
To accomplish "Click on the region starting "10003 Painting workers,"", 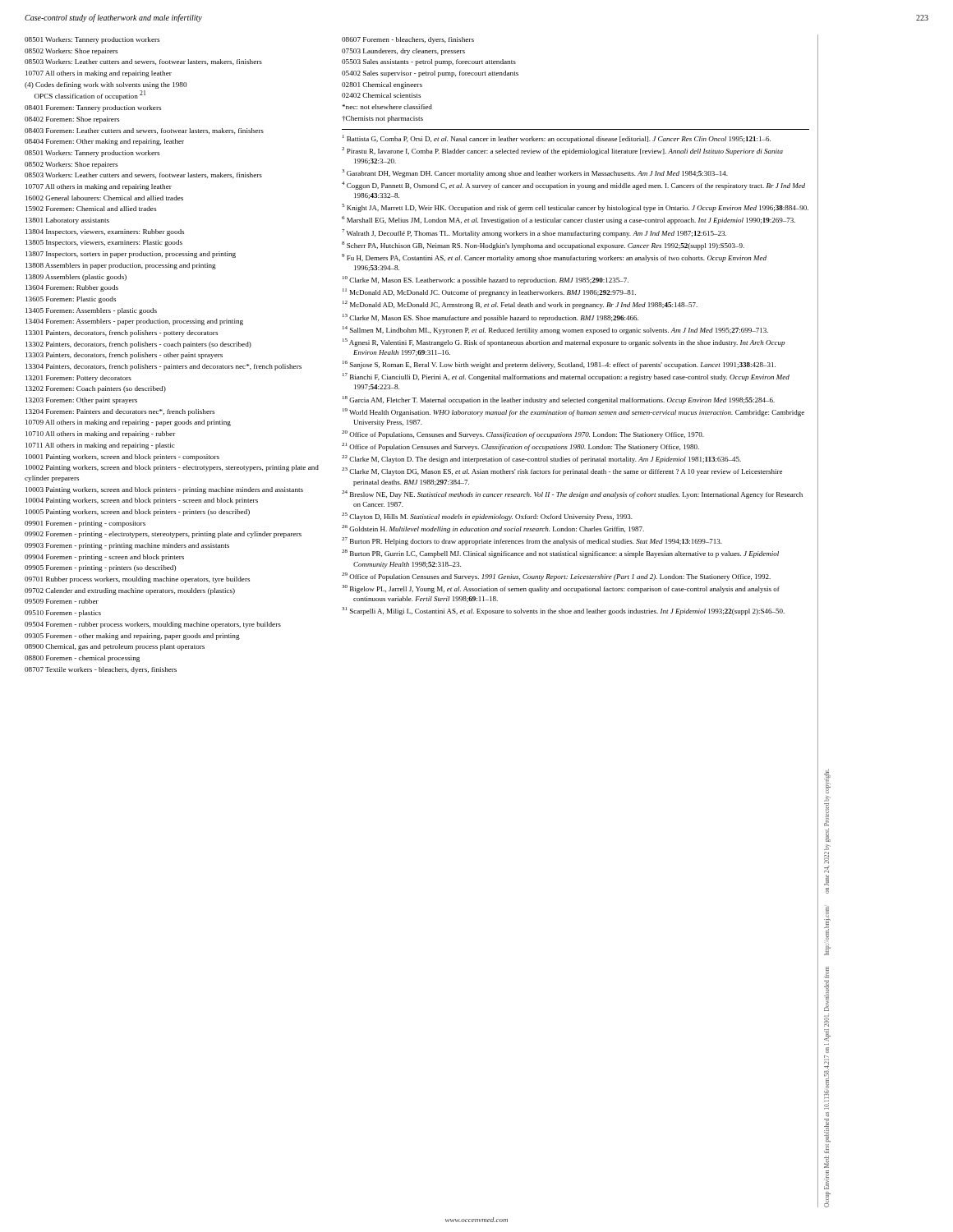I will click(164, 489).
